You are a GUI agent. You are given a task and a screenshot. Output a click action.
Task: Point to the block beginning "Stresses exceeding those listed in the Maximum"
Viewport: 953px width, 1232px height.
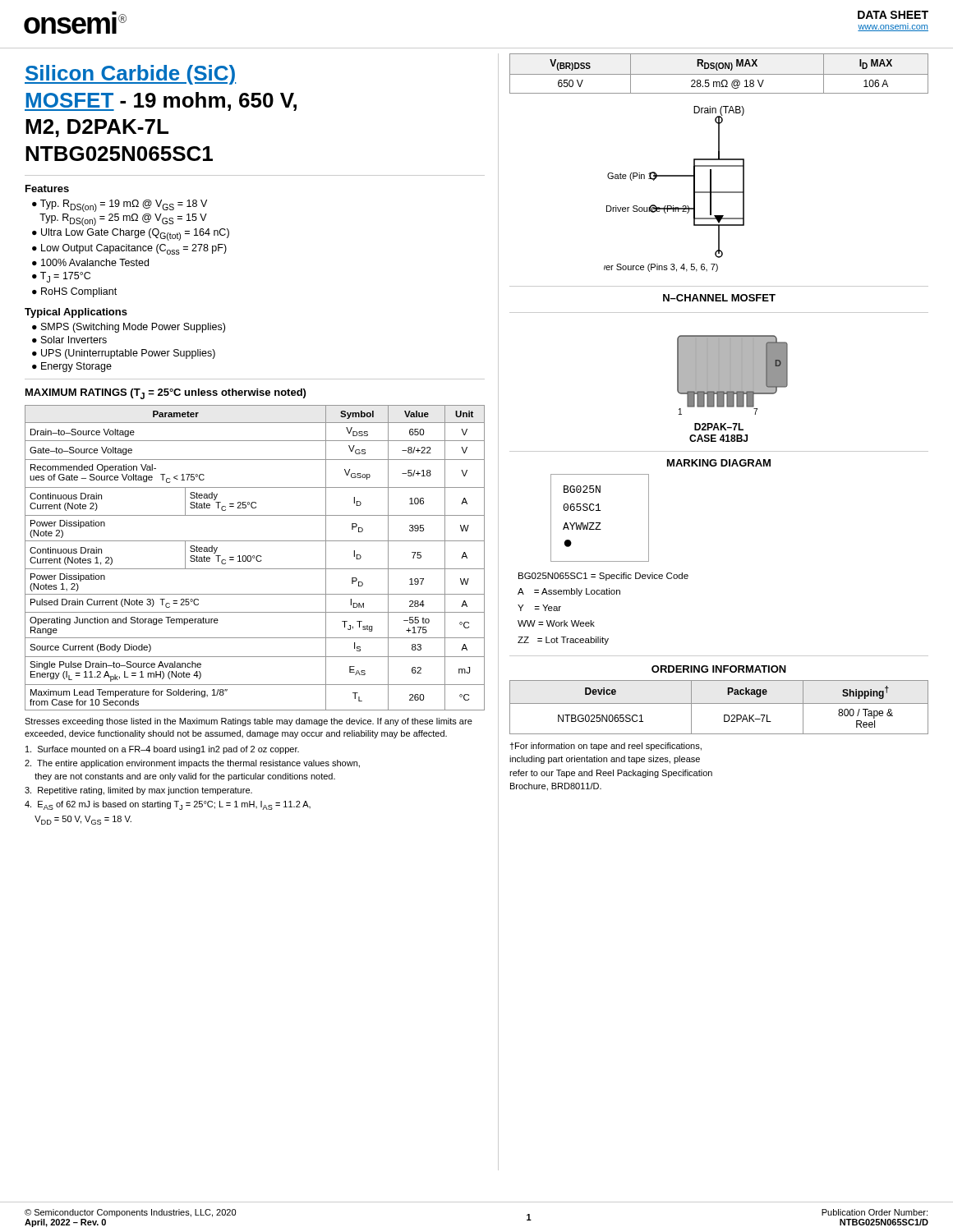point(248,727)
